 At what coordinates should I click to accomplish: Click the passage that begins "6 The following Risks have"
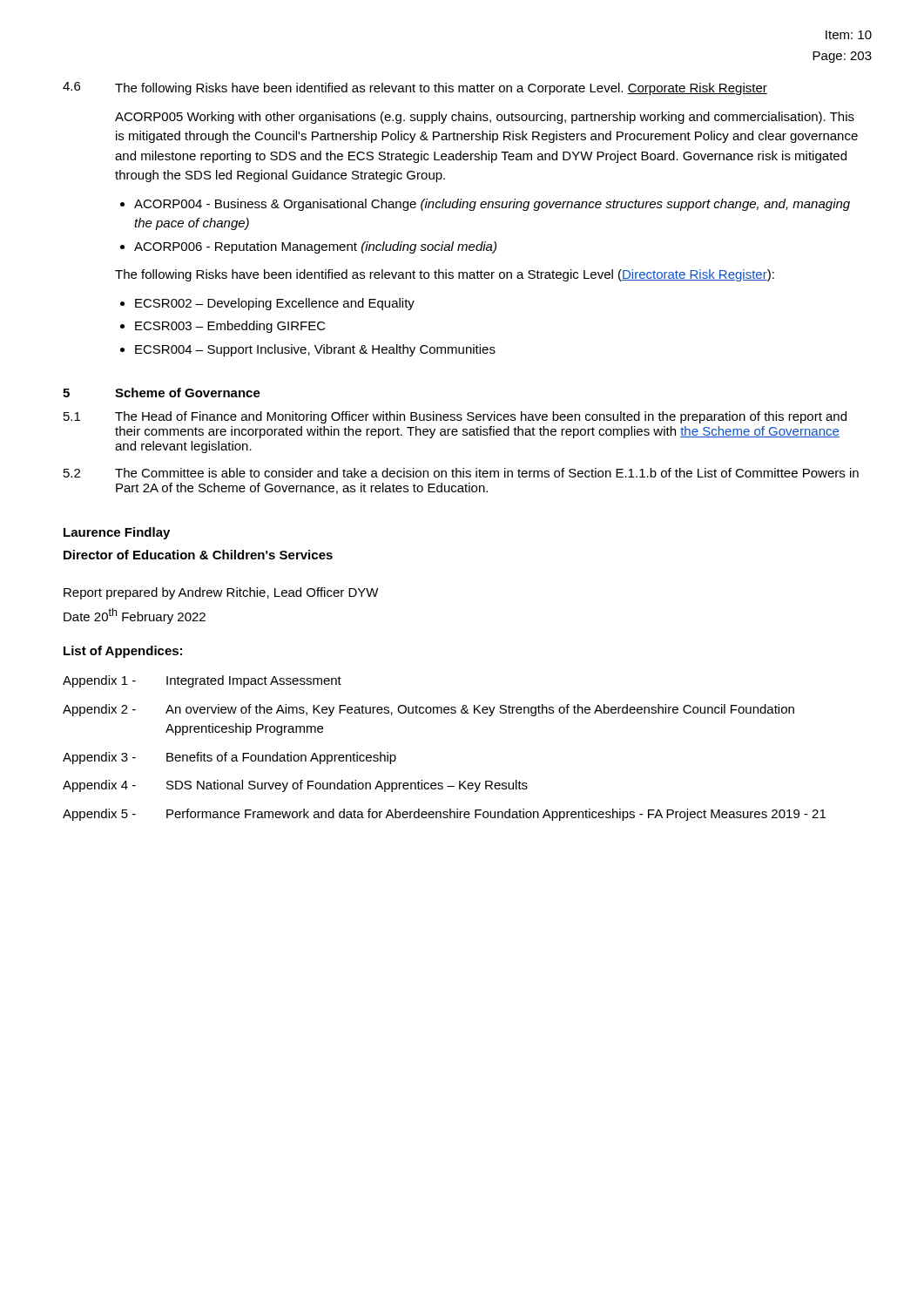tap(415, 88)
